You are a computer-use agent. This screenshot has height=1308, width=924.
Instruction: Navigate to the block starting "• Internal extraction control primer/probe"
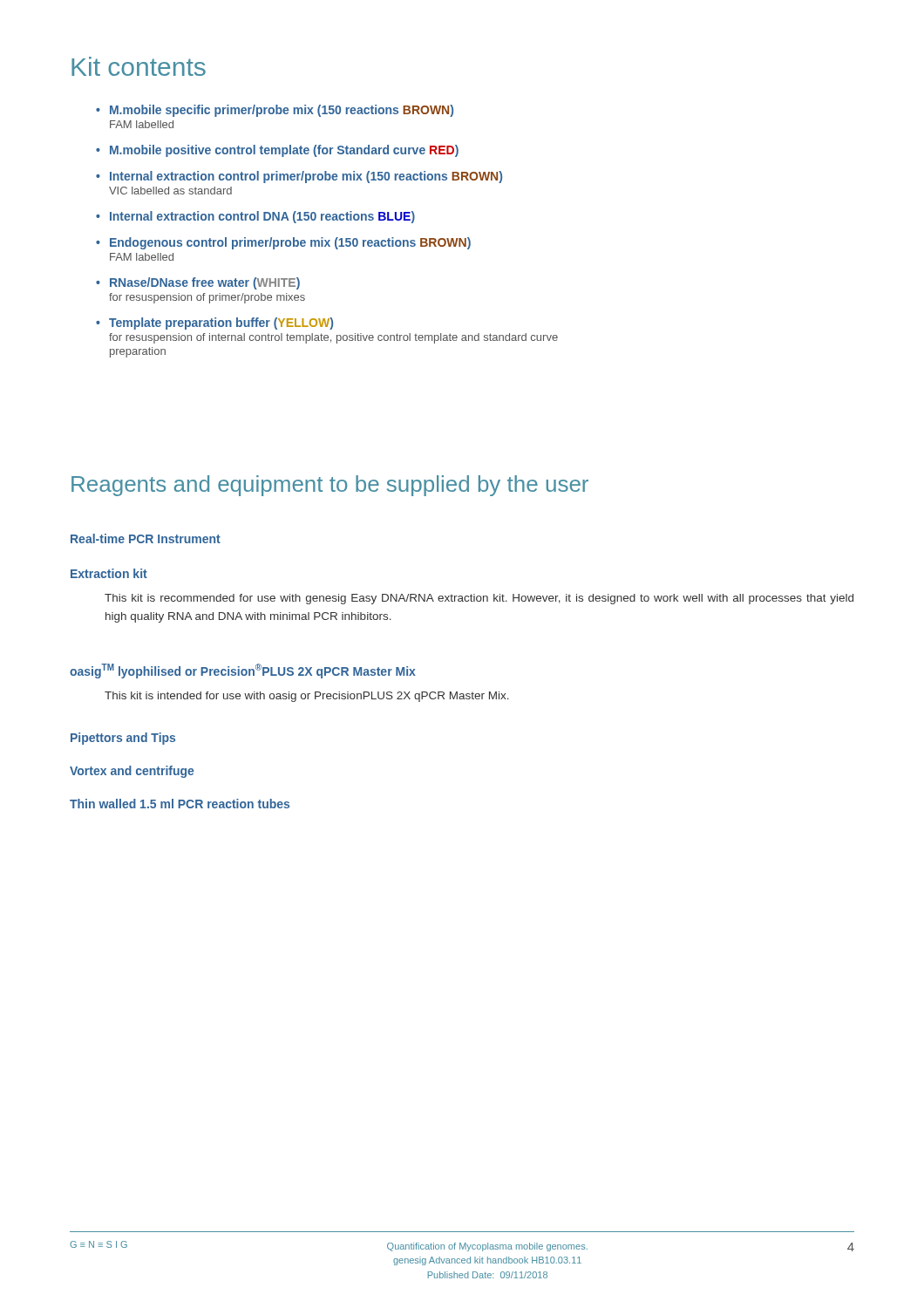click(299, 183)
